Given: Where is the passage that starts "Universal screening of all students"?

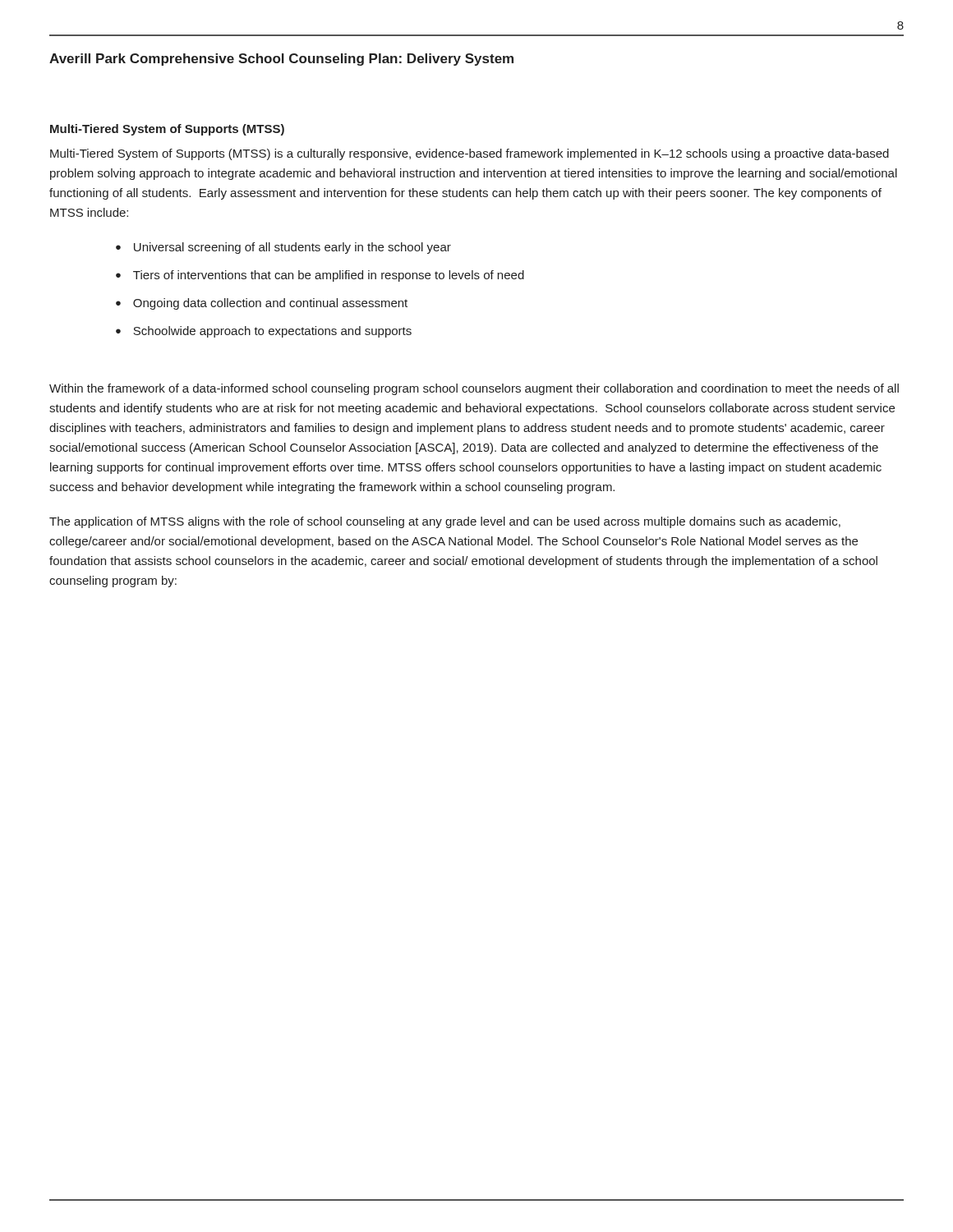Looking at the screenshot, I should (x=292, y=247).
